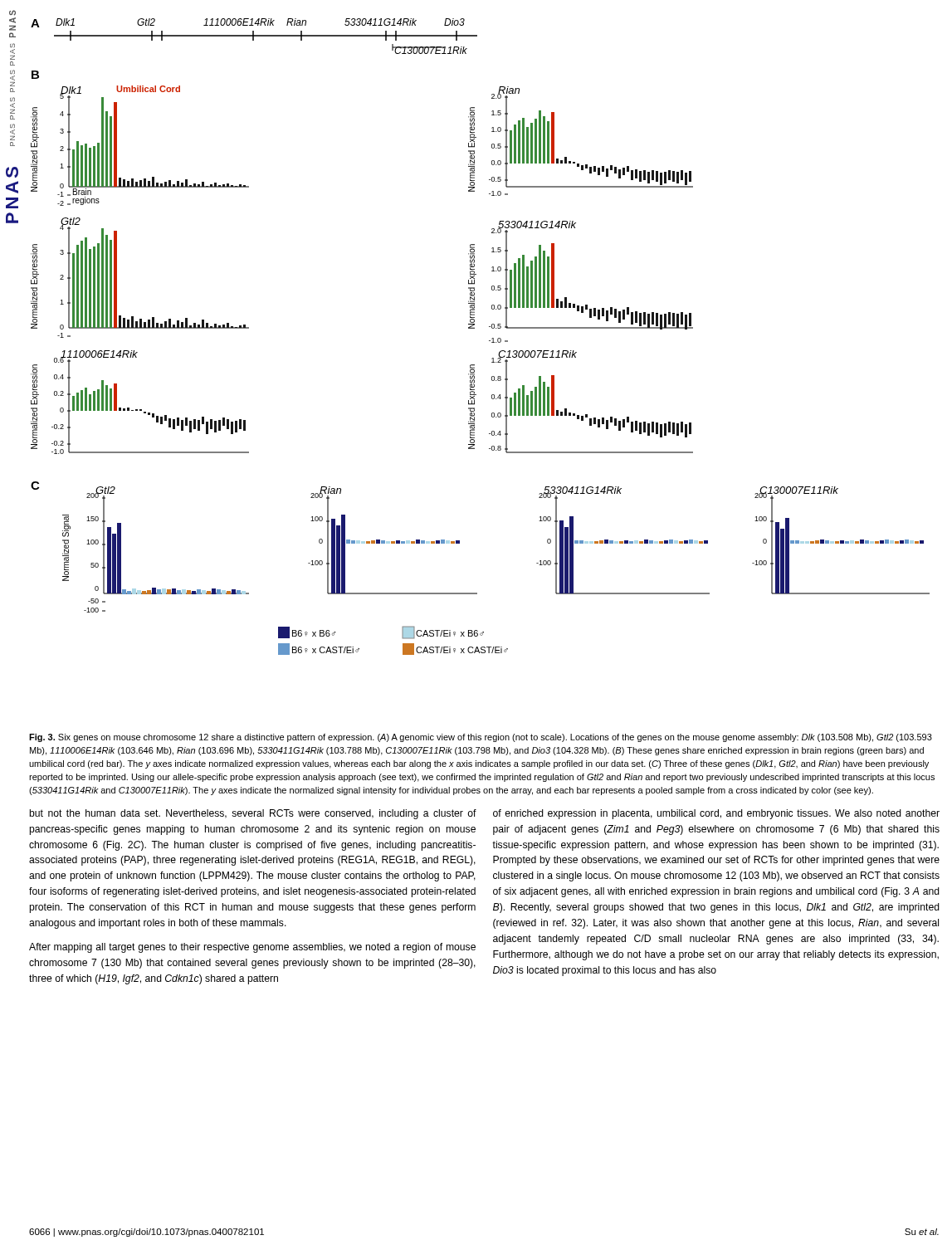Select the region starting "Fig. 3. Six genes on mouse chromosome 12"
Image resolution: width=952 pixels, height=1245 pixels.
[x=482, y=763]
